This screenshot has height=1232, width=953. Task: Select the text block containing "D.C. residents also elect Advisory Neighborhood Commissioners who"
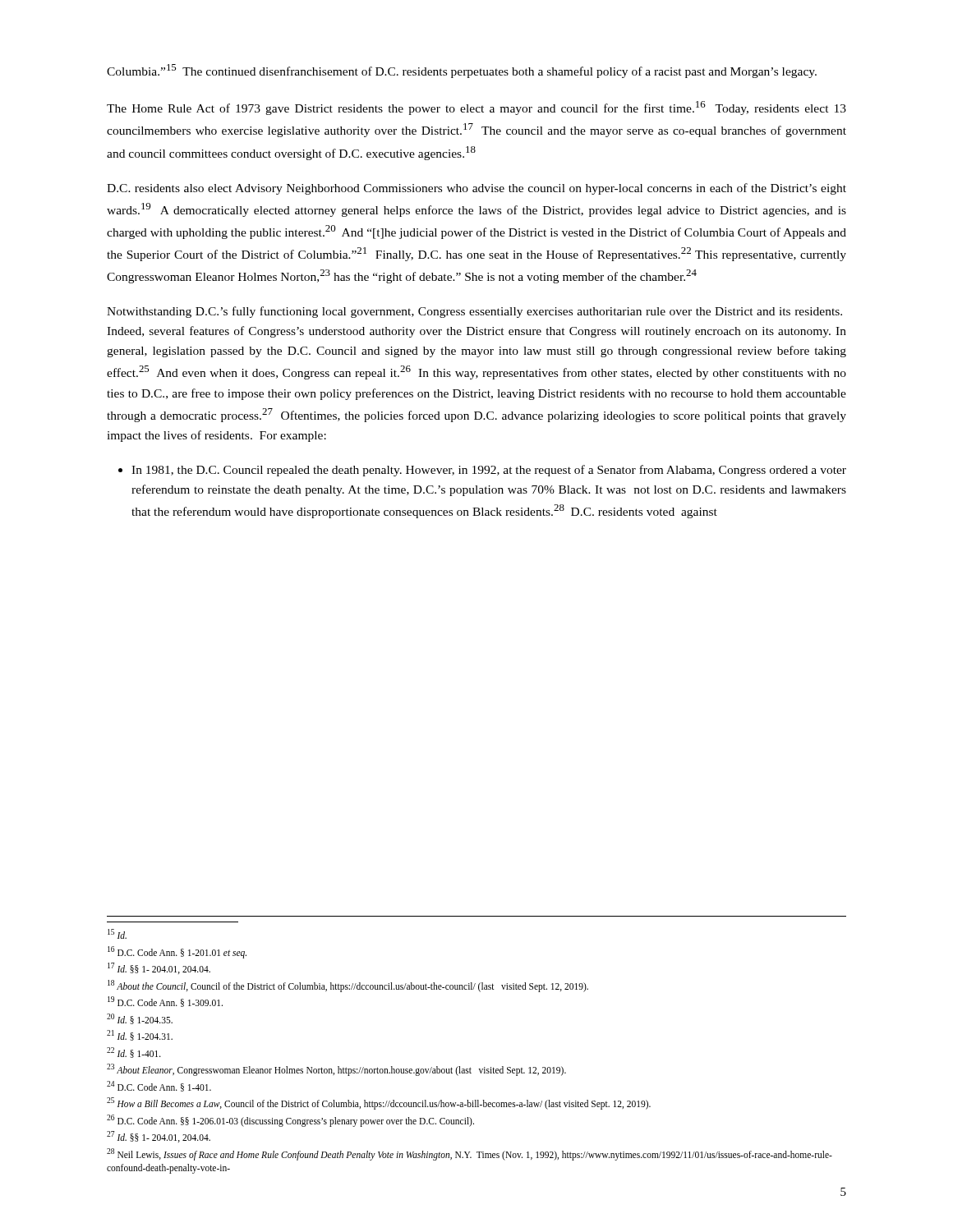[476, 232]
